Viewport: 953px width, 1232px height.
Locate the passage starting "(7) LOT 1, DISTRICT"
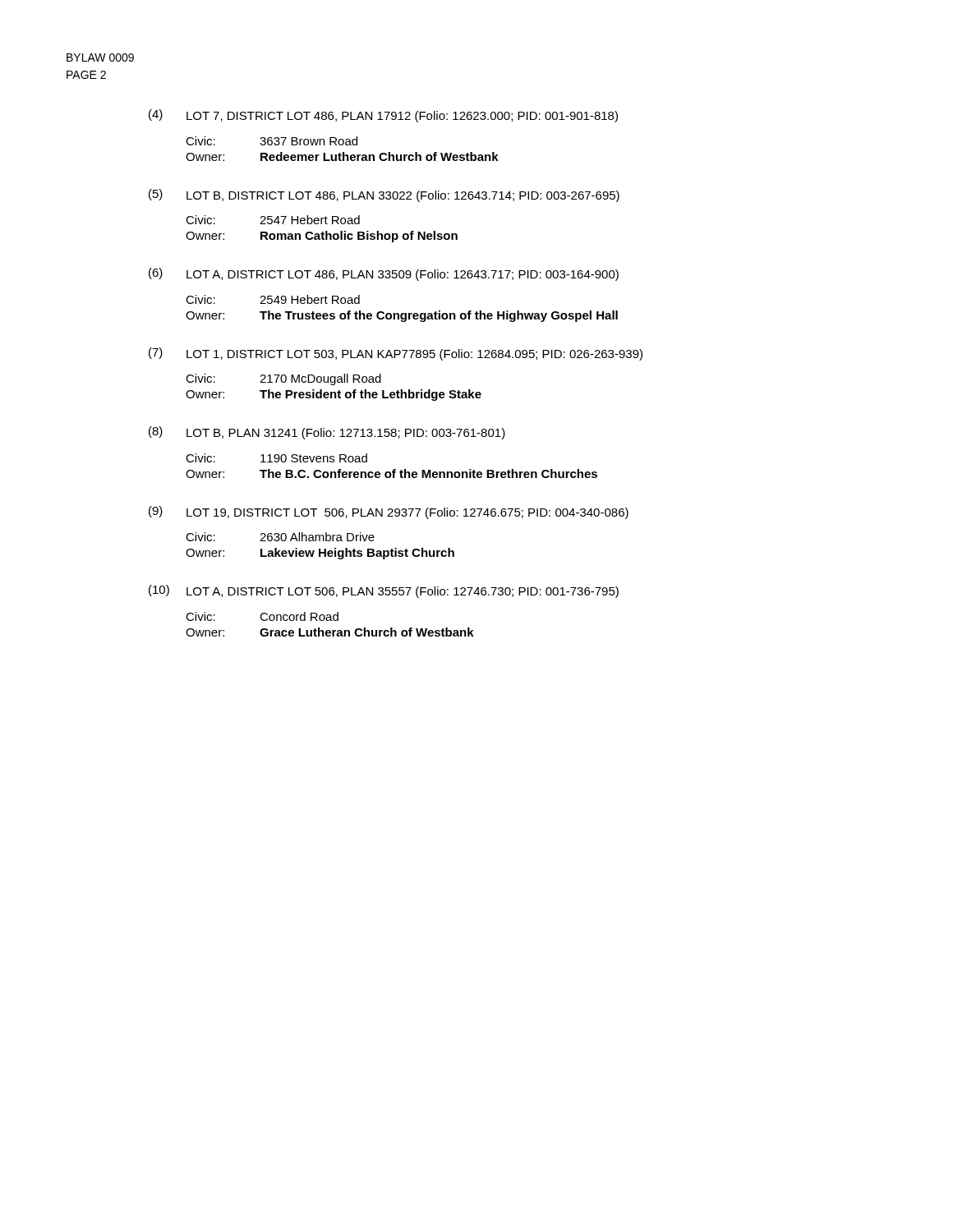pyautogui.click(x=396, y=354)
